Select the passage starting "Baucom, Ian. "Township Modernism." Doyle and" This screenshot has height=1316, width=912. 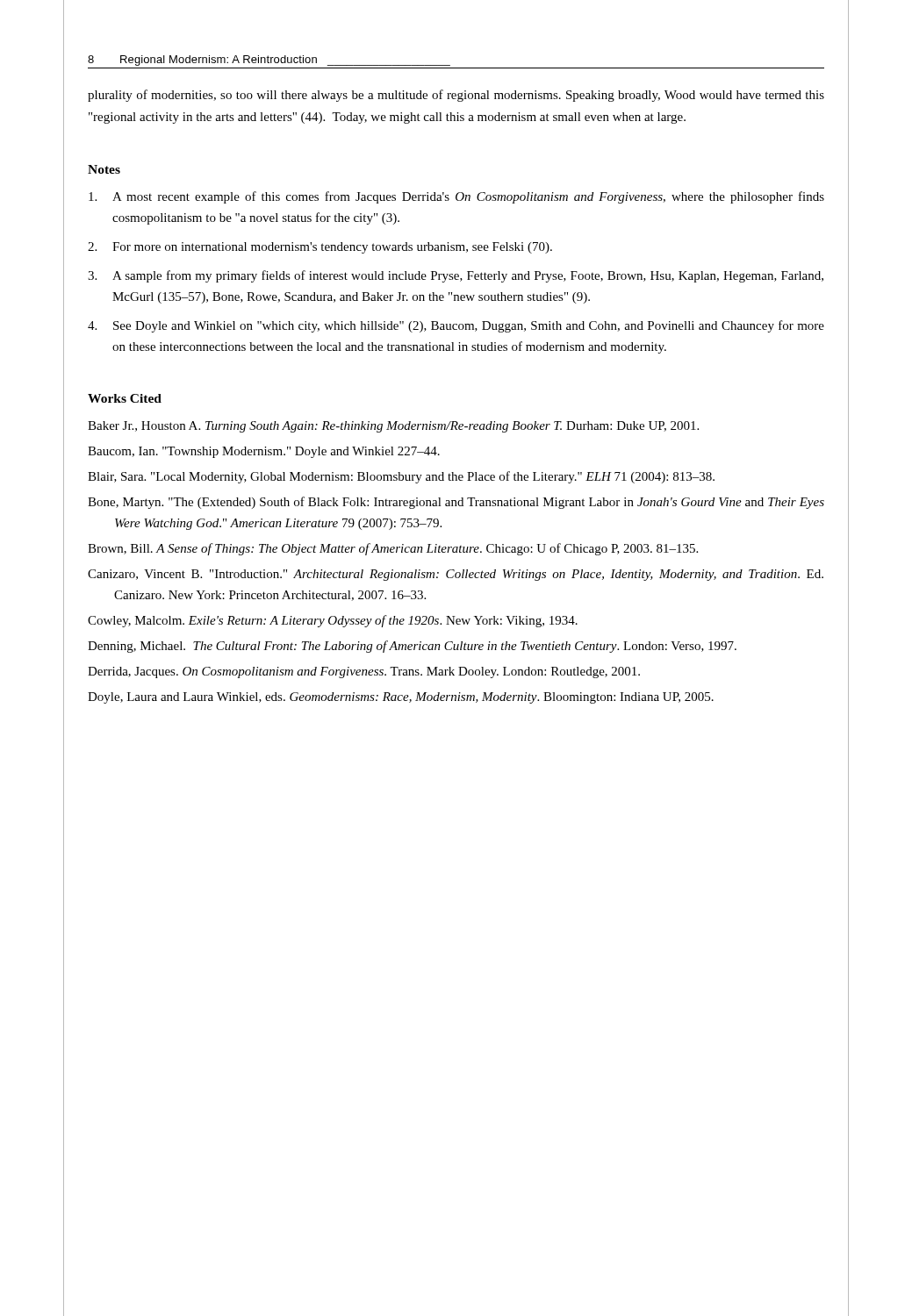coord(264,451)
